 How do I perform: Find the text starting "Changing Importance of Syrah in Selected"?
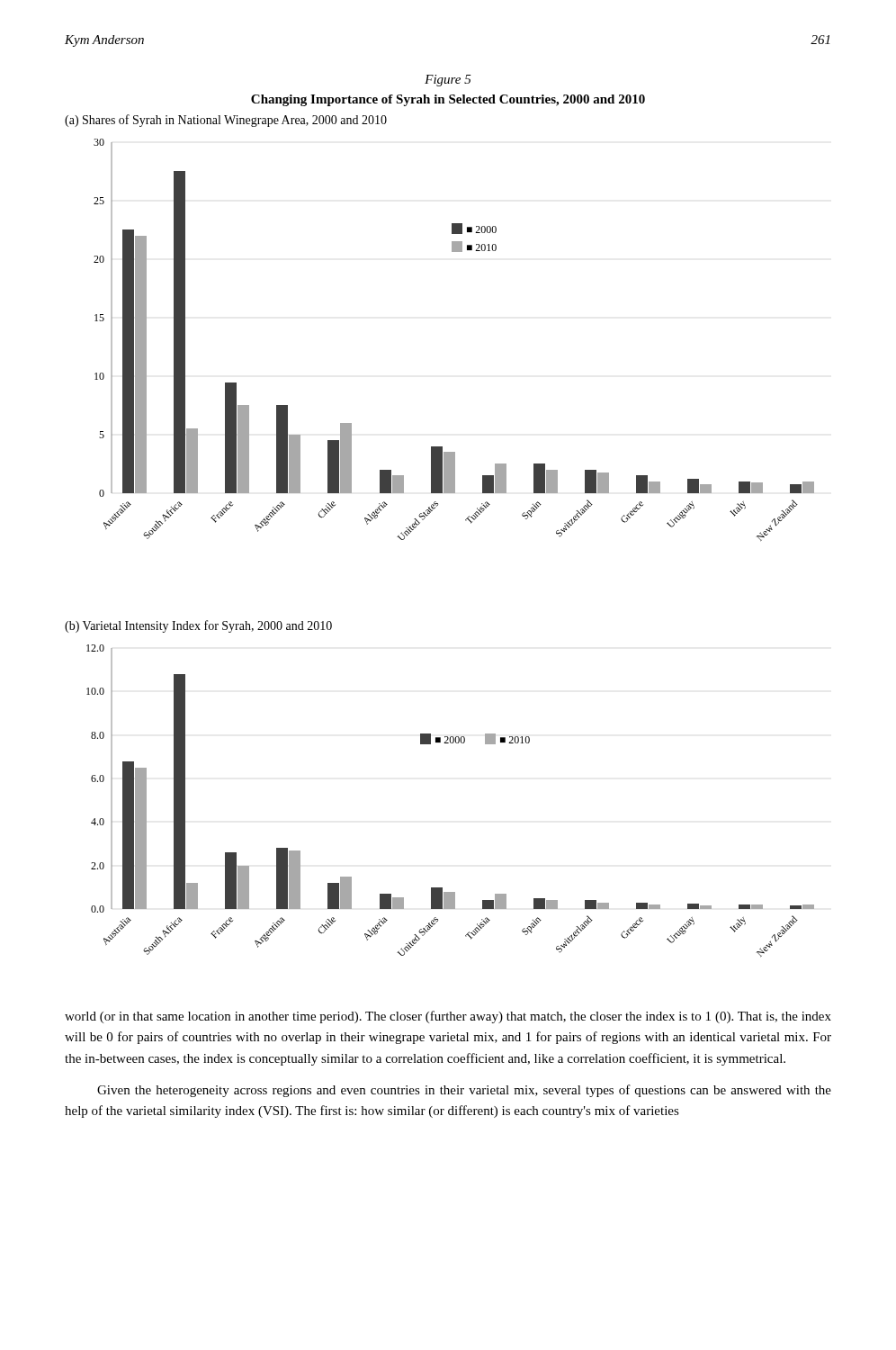tap(448, 99)
